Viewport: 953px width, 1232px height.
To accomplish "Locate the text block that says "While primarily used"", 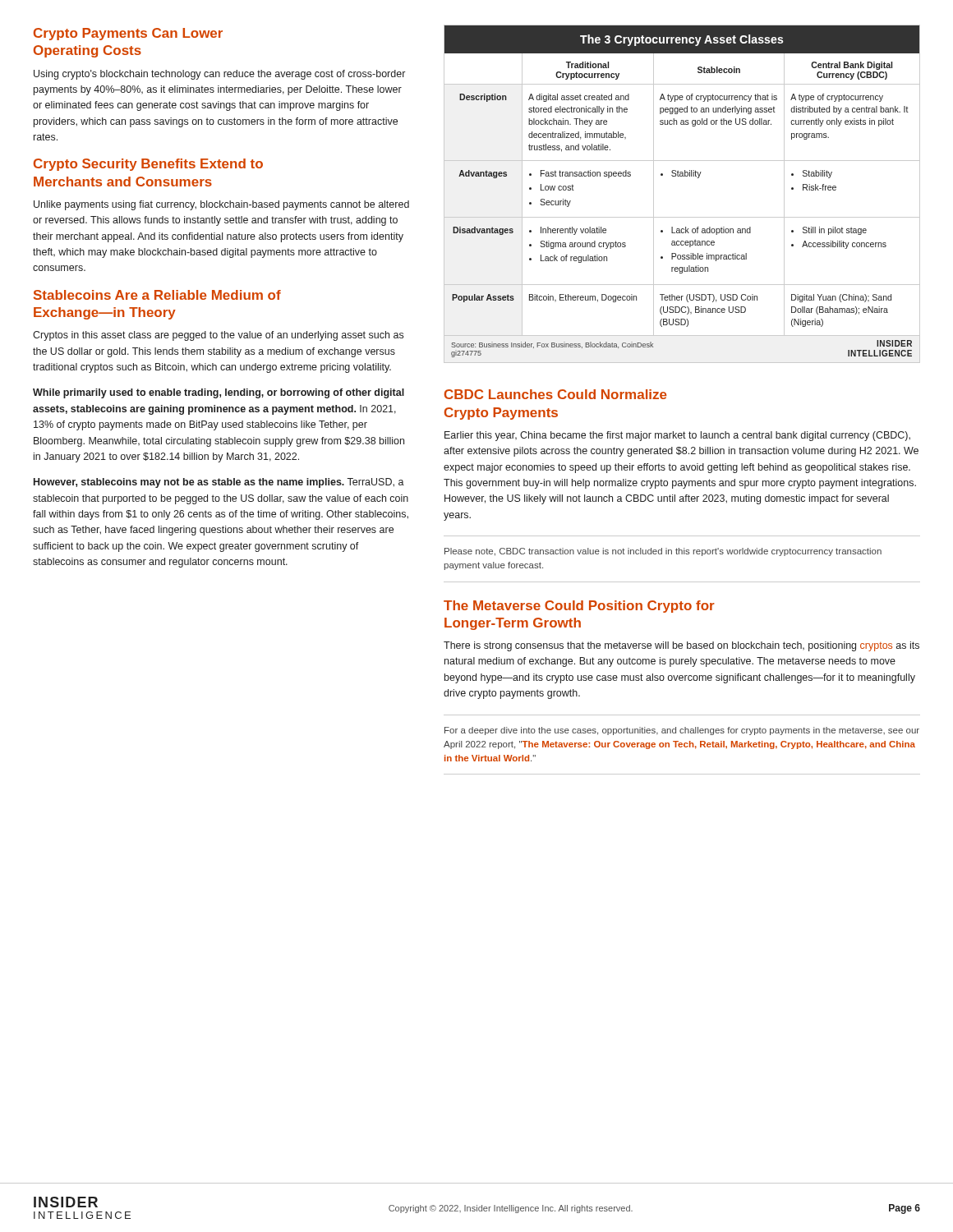I will pyautogui.click(x=219, y=425).
